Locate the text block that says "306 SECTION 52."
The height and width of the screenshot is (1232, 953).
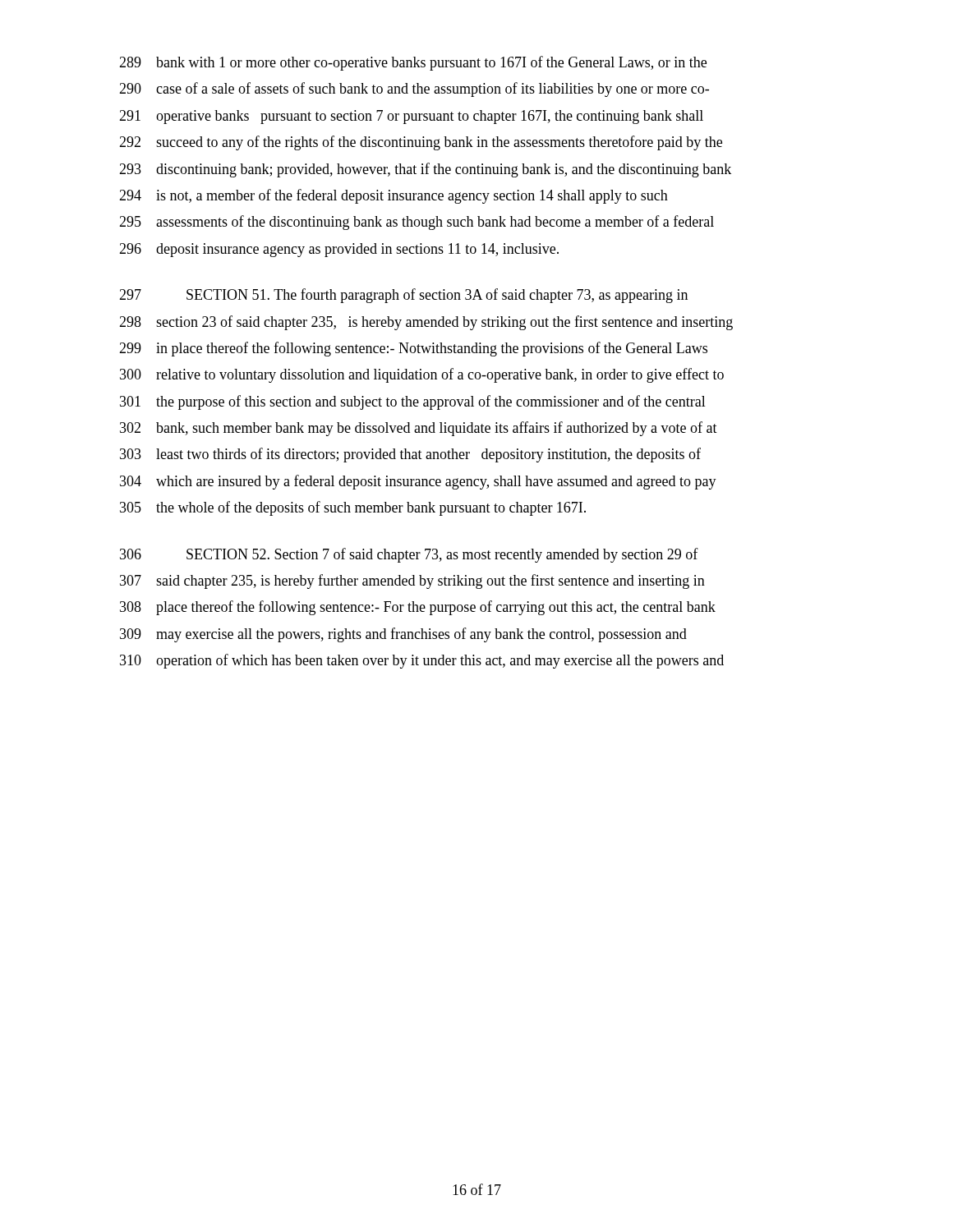(x=493, y=607)
